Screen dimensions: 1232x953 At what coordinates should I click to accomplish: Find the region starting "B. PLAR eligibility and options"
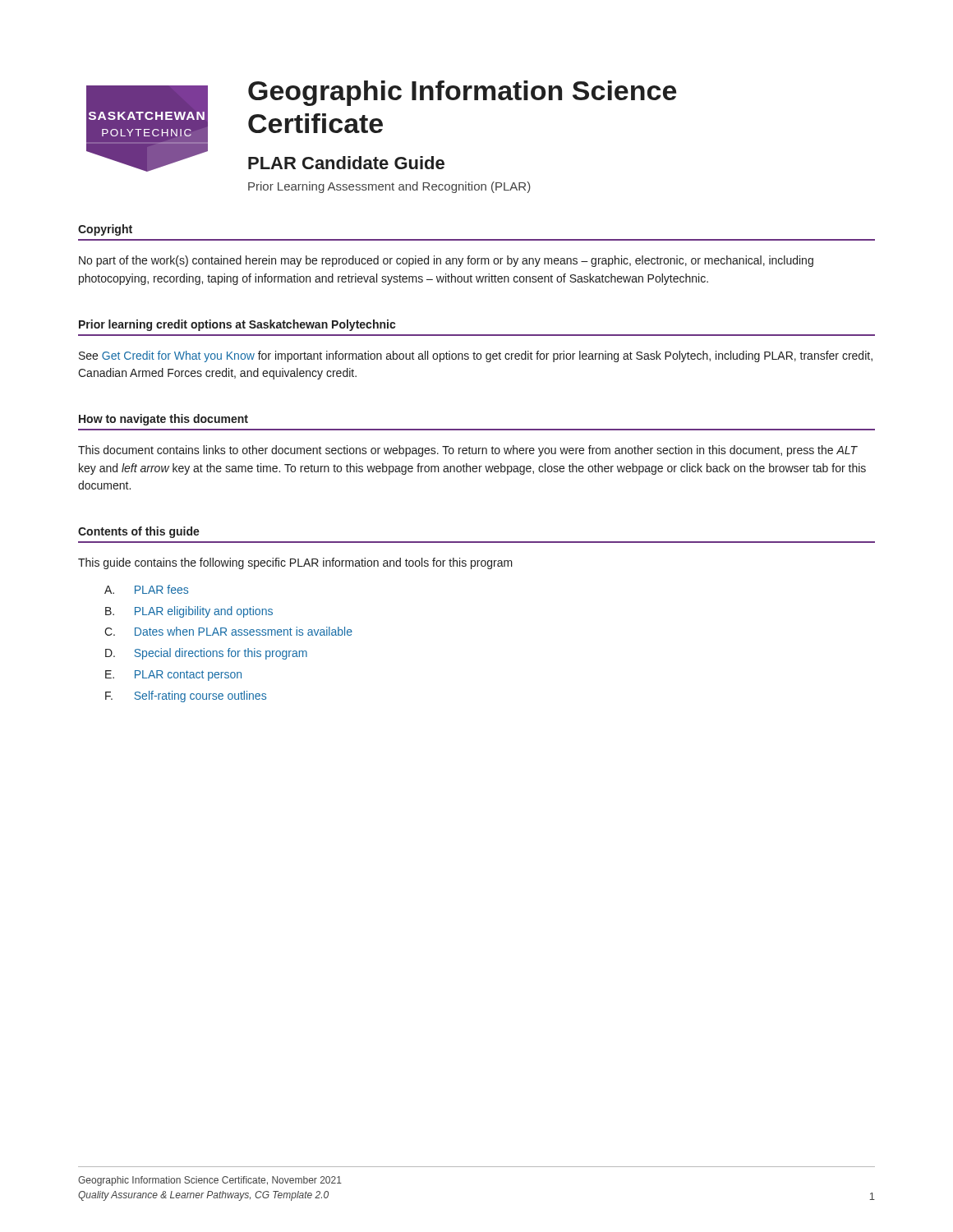189,611
